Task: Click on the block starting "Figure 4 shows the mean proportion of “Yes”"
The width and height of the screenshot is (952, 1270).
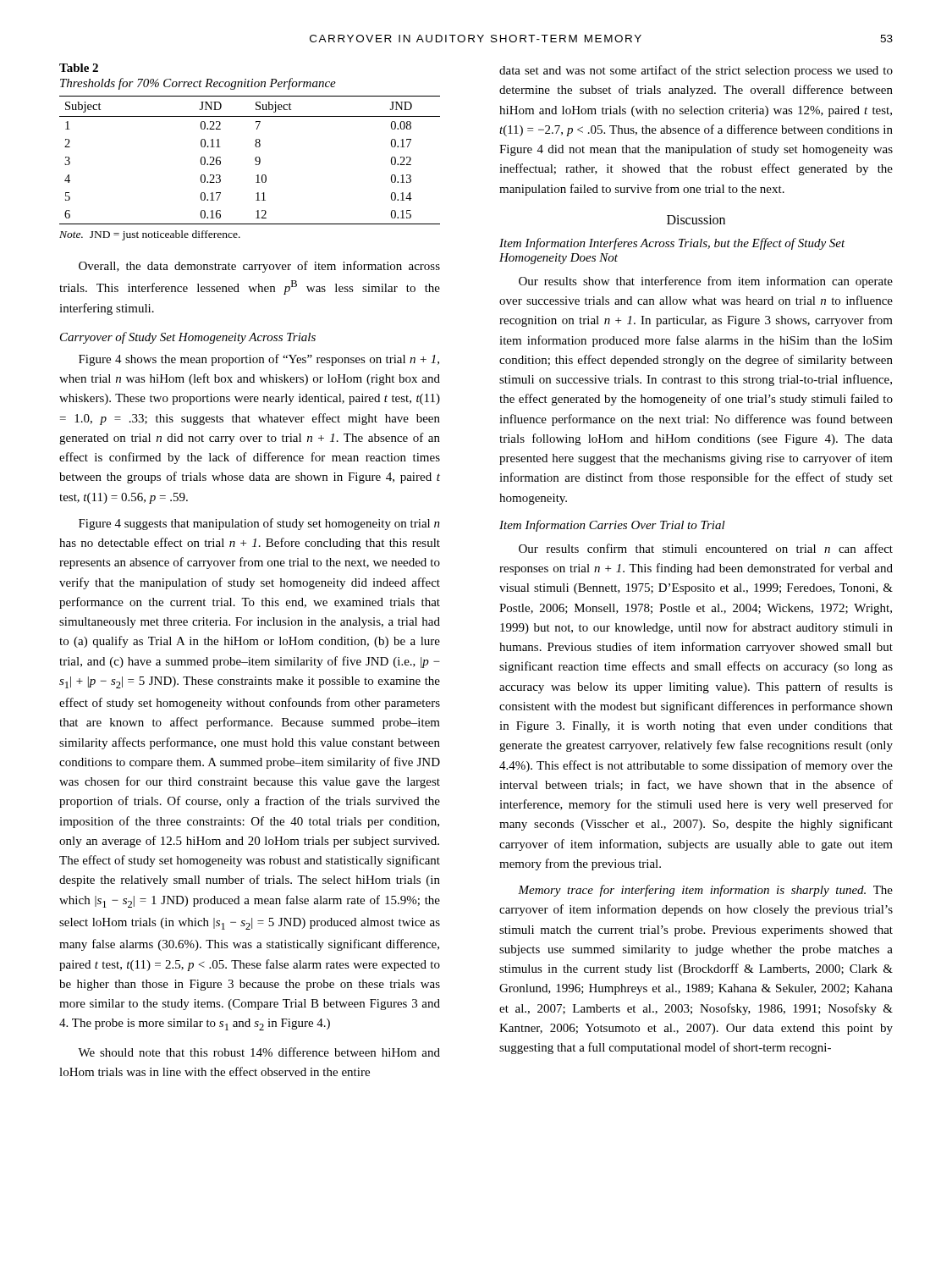Action: click(x=250, y=428)
